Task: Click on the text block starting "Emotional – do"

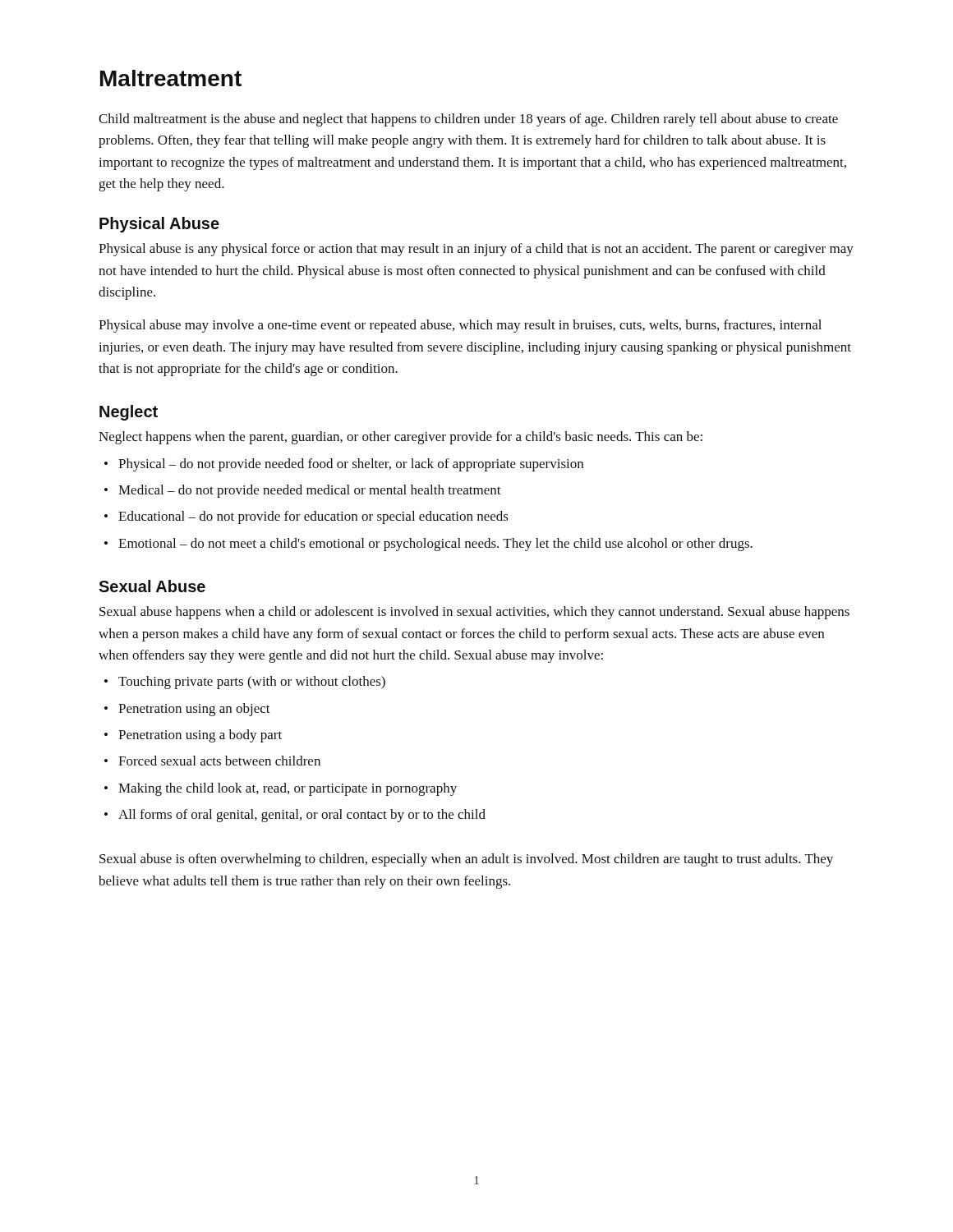Action: click(x=436, y=543)
